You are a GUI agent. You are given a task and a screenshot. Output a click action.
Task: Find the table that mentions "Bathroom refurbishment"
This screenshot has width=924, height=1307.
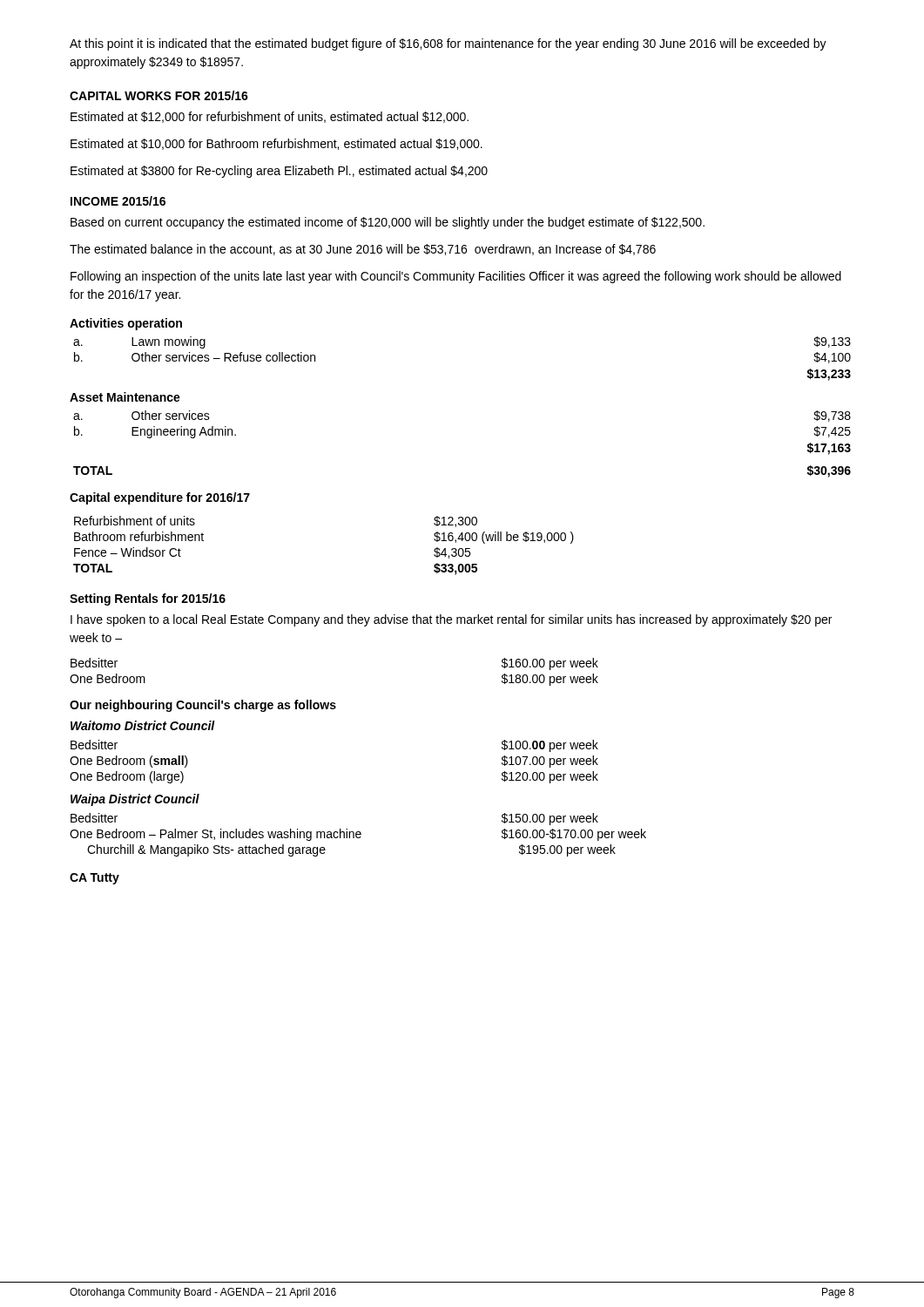point(462,545)
